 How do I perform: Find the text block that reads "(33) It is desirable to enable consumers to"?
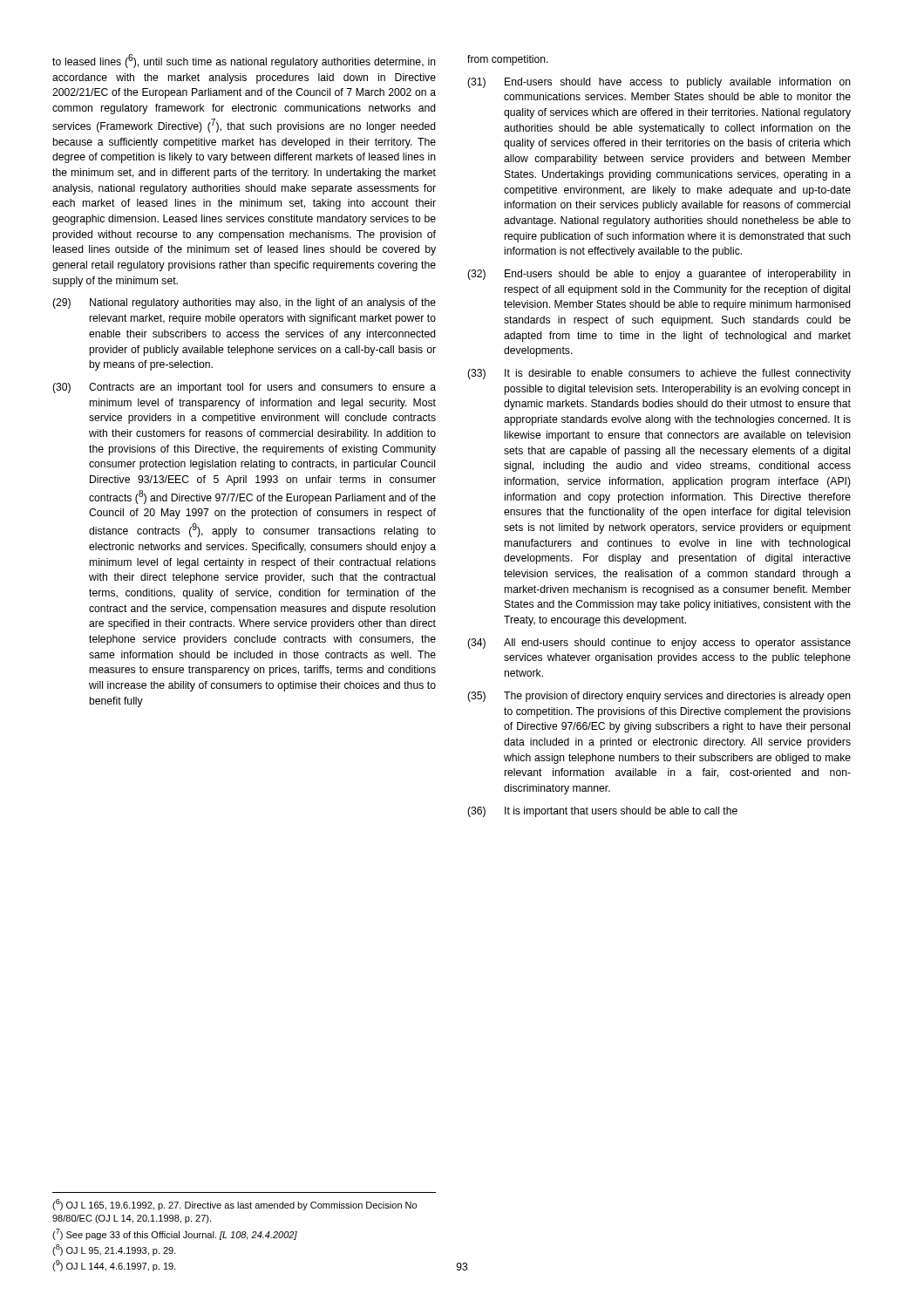[x=659, y=497]
